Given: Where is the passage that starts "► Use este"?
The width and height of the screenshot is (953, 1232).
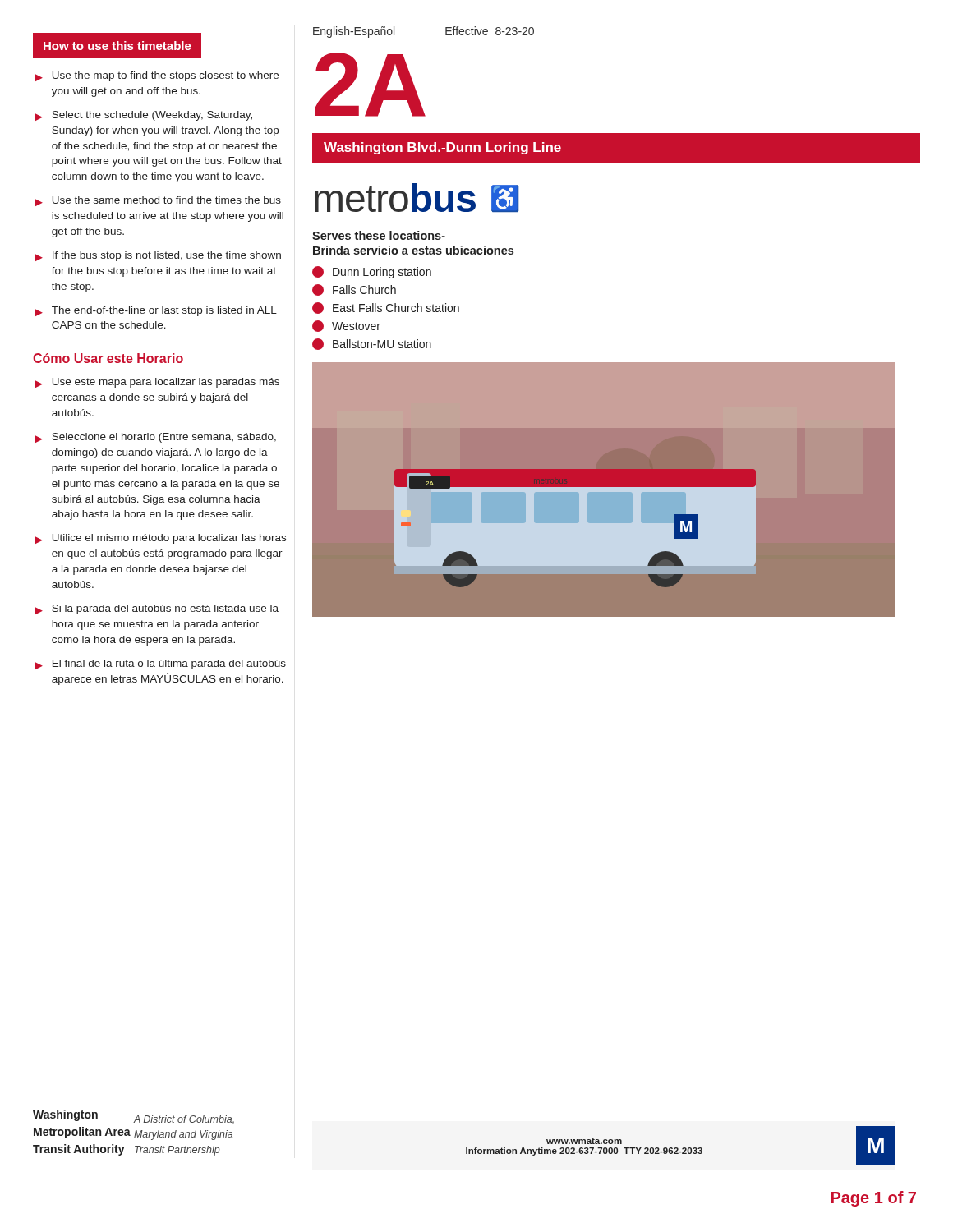Looking at the screenshot, I should click(x=160, y=398).
